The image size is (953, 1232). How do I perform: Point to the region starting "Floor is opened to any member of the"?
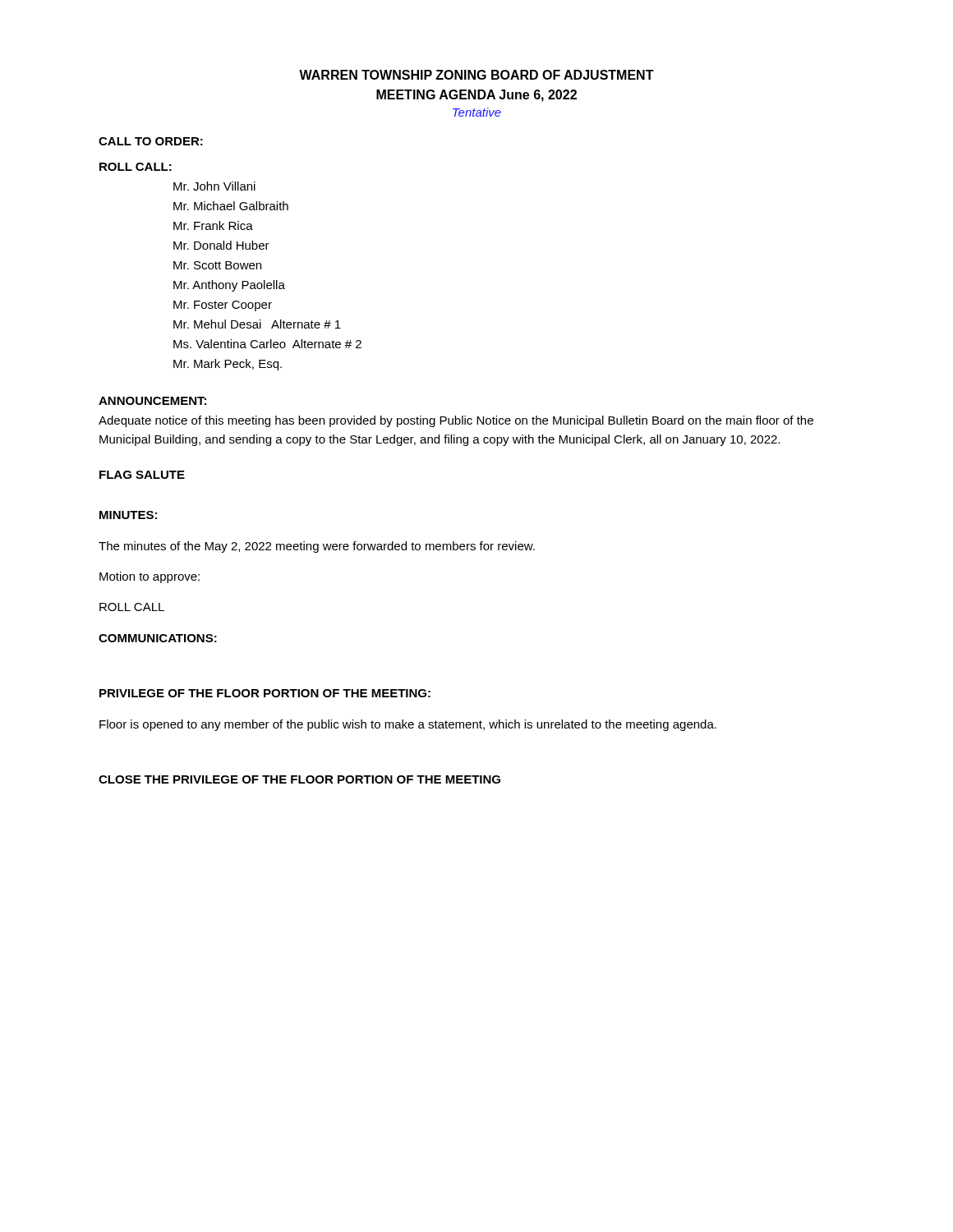(408, 724)
